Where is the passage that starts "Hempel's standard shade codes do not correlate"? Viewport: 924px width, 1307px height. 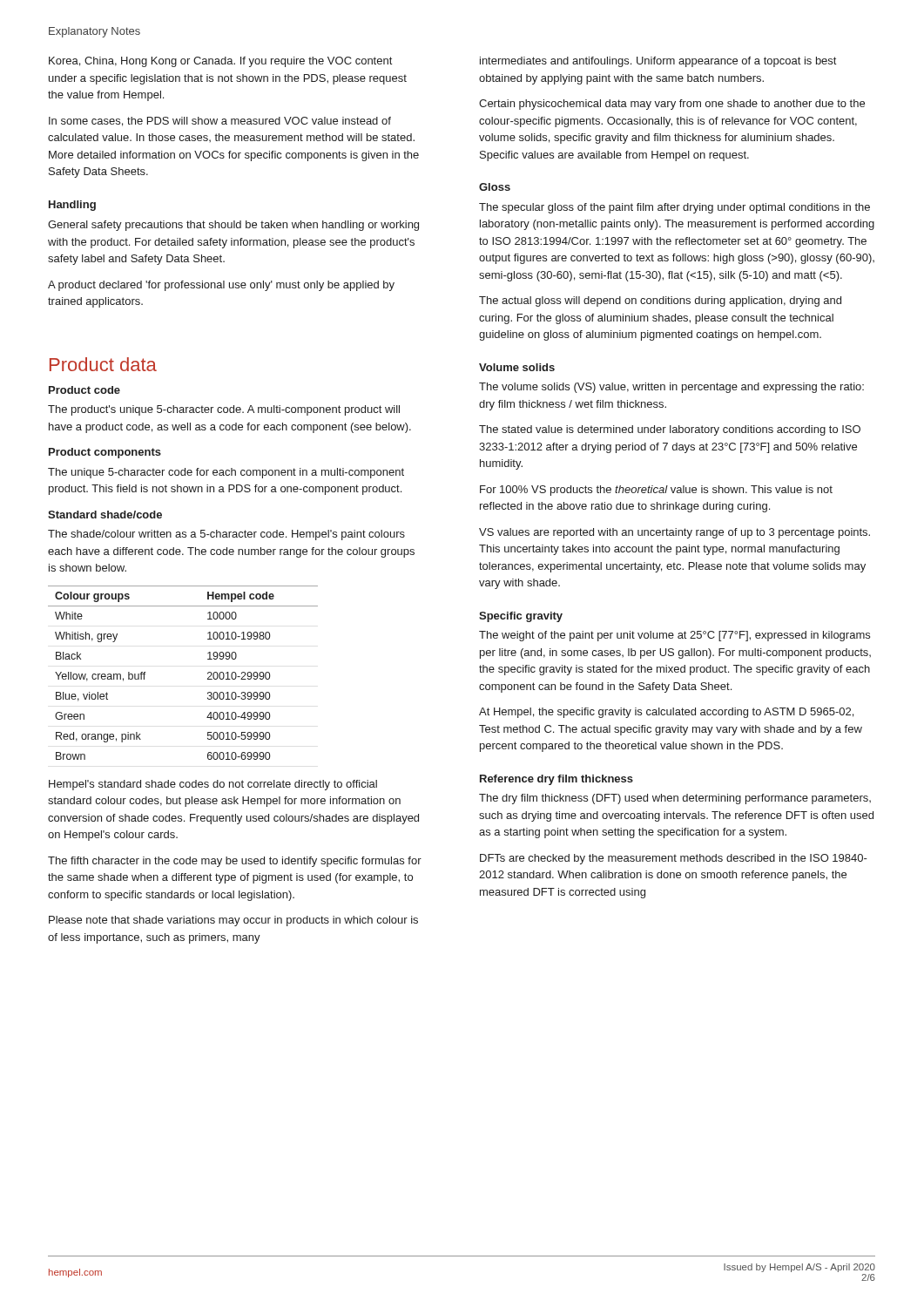234,809
